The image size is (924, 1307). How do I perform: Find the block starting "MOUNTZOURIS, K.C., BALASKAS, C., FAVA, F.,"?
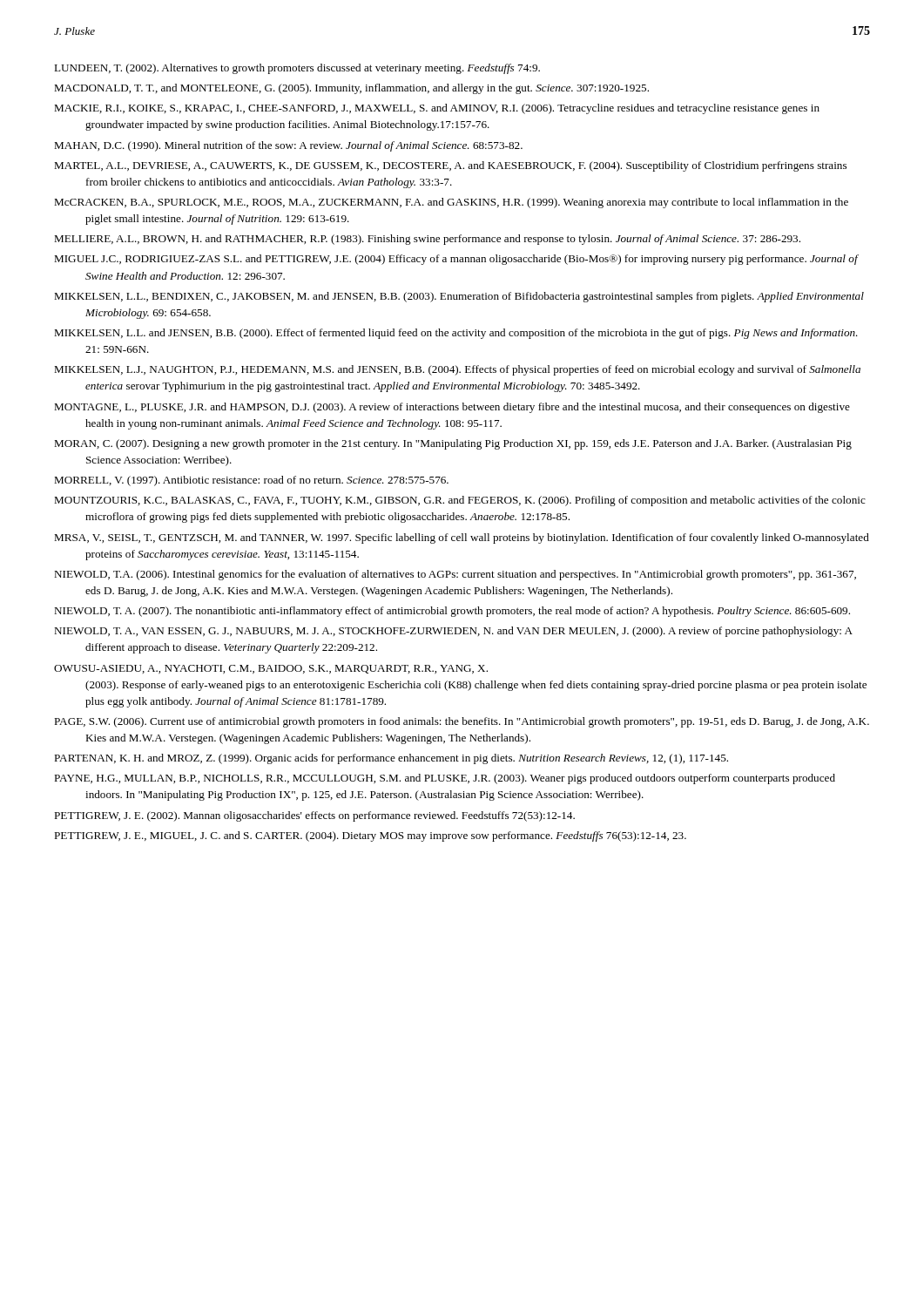(x=460, y=508)
